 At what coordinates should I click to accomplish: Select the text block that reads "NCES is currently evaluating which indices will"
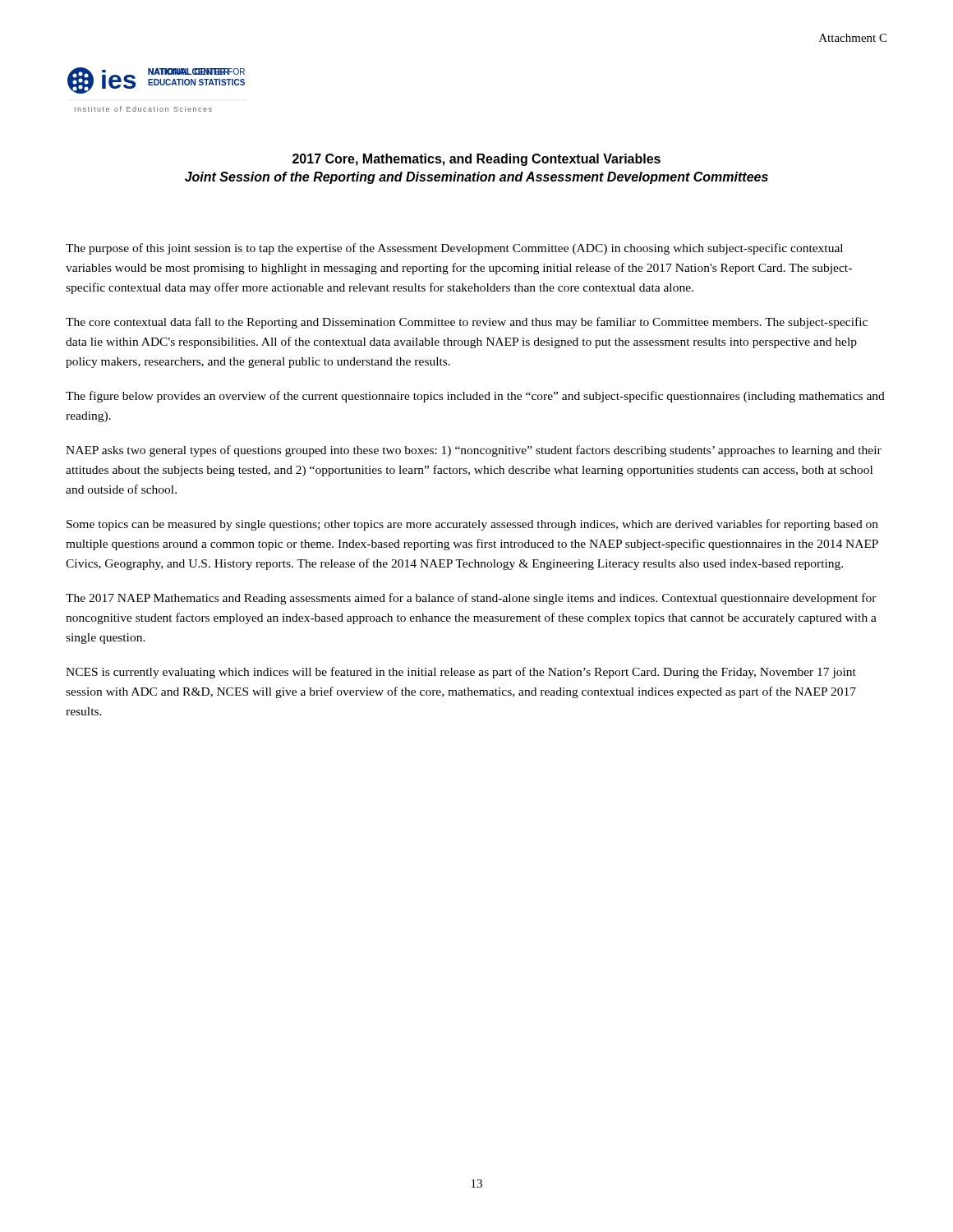point(476,692)
